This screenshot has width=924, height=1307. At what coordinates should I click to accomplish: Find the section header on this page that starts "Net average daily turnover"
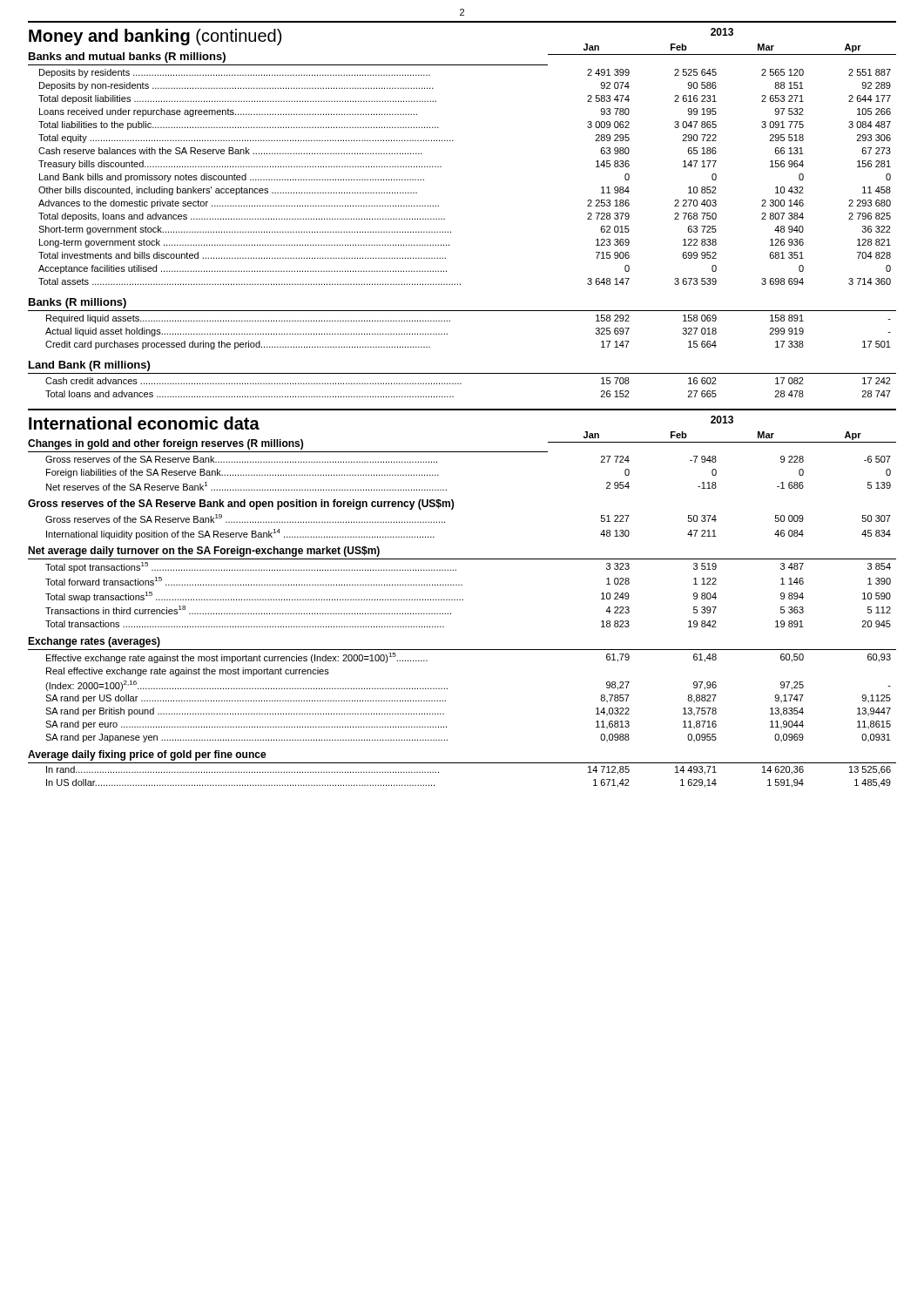204,551
